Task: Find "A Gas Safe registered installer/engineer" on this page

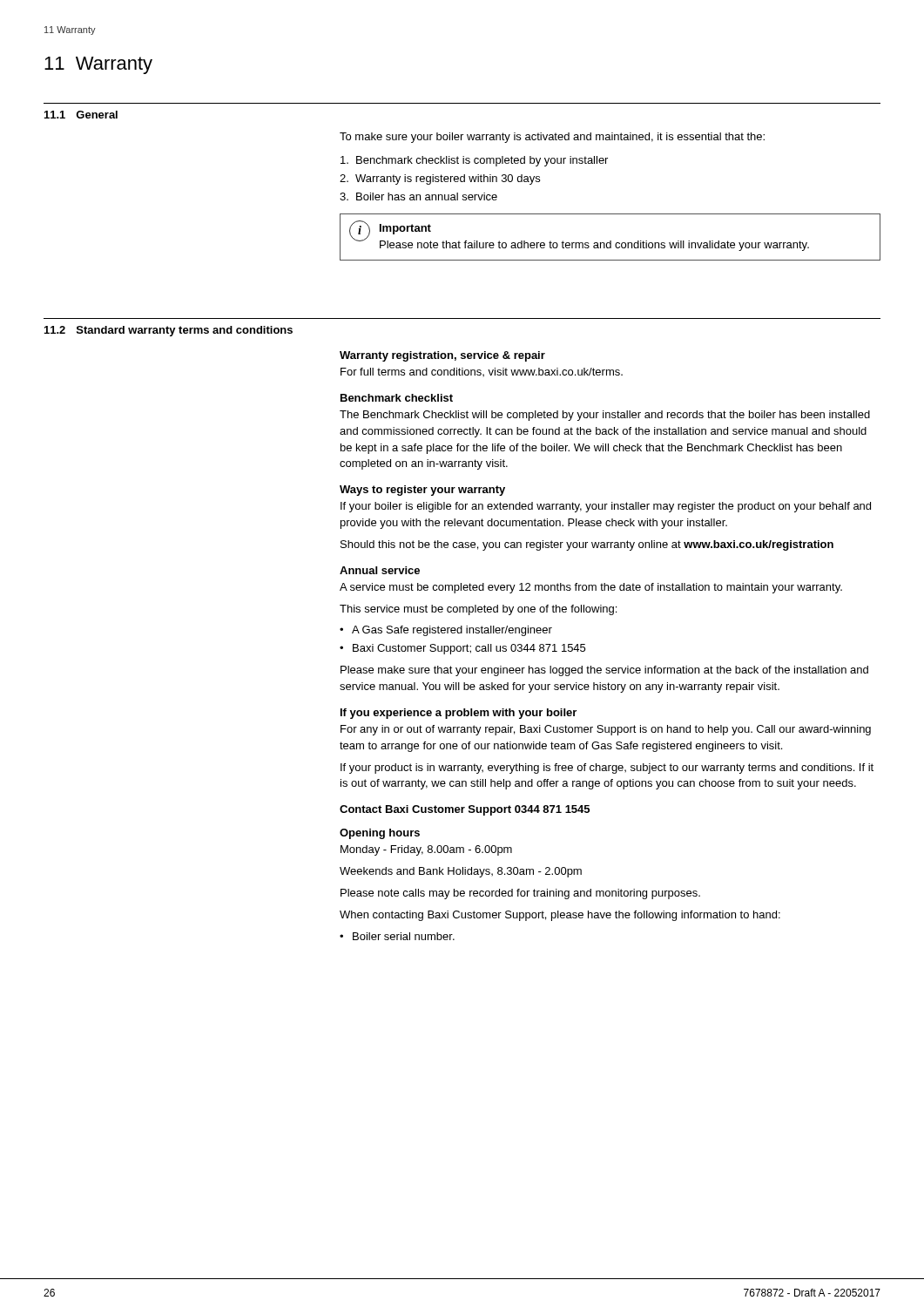Action: coord(452,630)
